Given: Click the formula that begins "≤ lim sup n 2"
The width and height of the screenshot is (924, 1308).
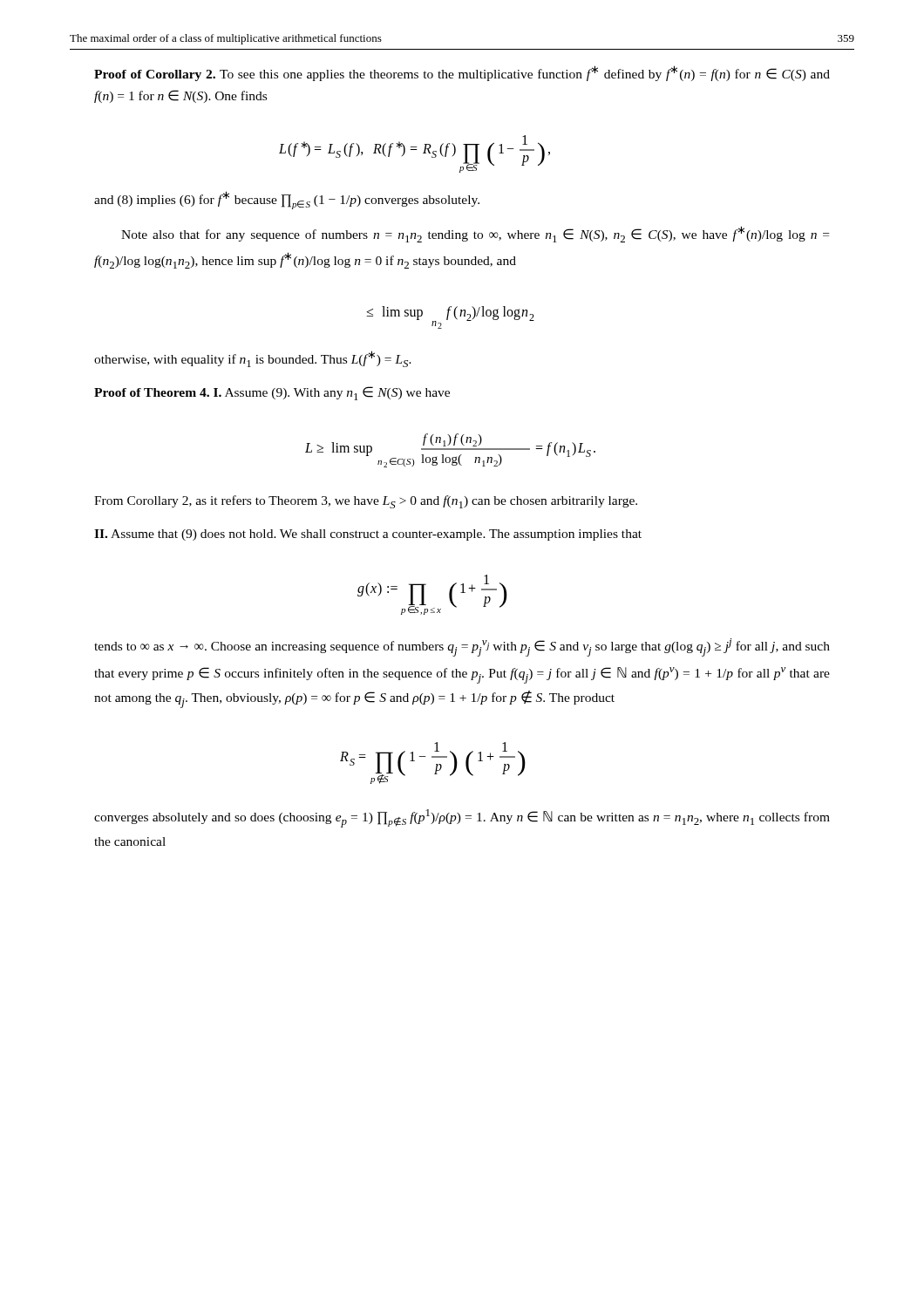Looking at the screenshot, I should 462,310.
